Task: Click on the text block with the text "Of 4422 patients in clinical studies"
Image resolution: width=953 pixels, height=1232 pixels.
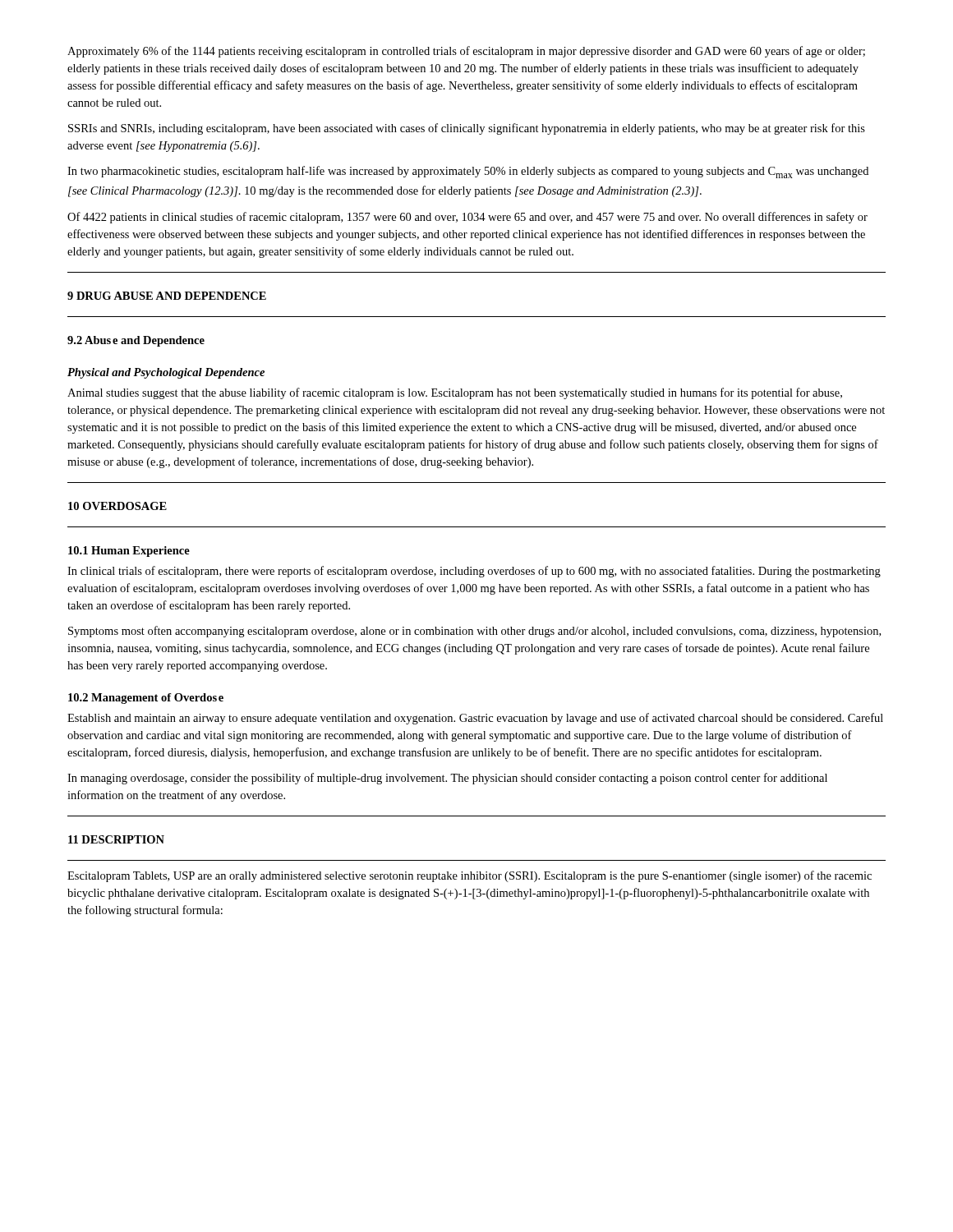Action: (467, 234)
